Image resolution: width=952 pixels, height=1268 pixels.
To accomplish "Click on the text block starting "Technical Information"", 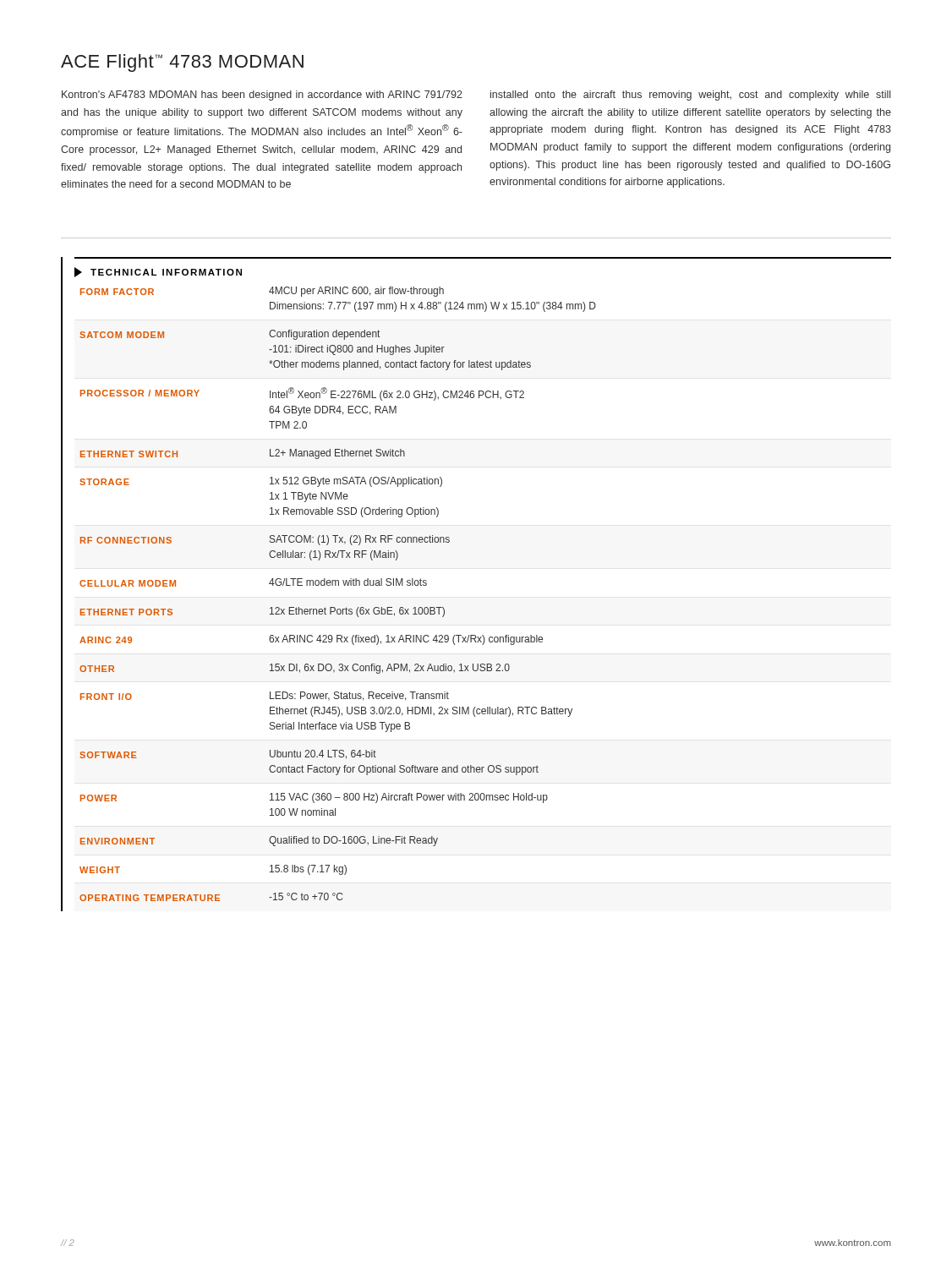I will (x=159, y=272).
